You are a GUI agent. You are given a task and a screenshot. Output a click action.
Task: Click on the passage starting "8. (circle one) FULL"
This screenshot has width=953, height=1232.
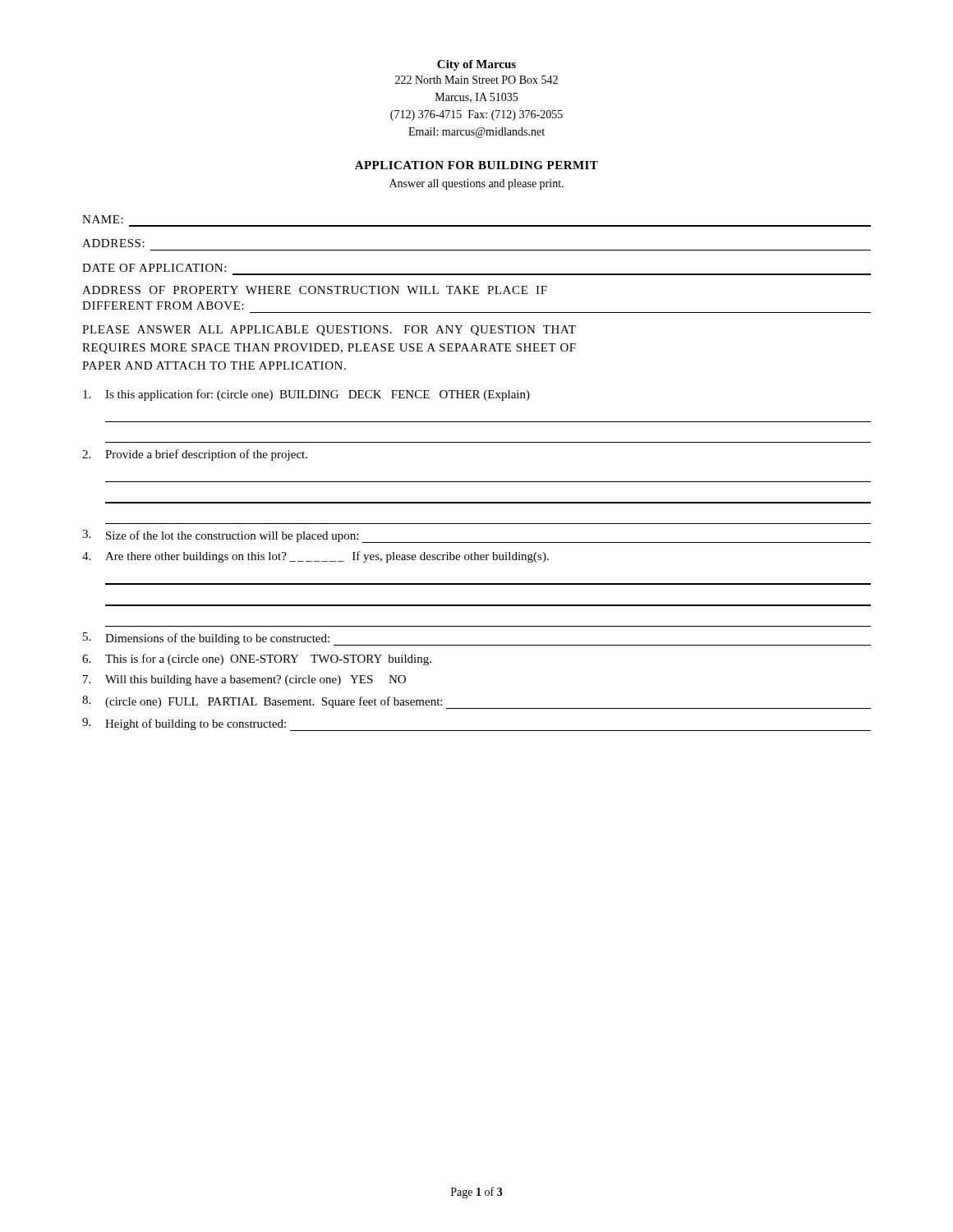(x=476, y=701)
